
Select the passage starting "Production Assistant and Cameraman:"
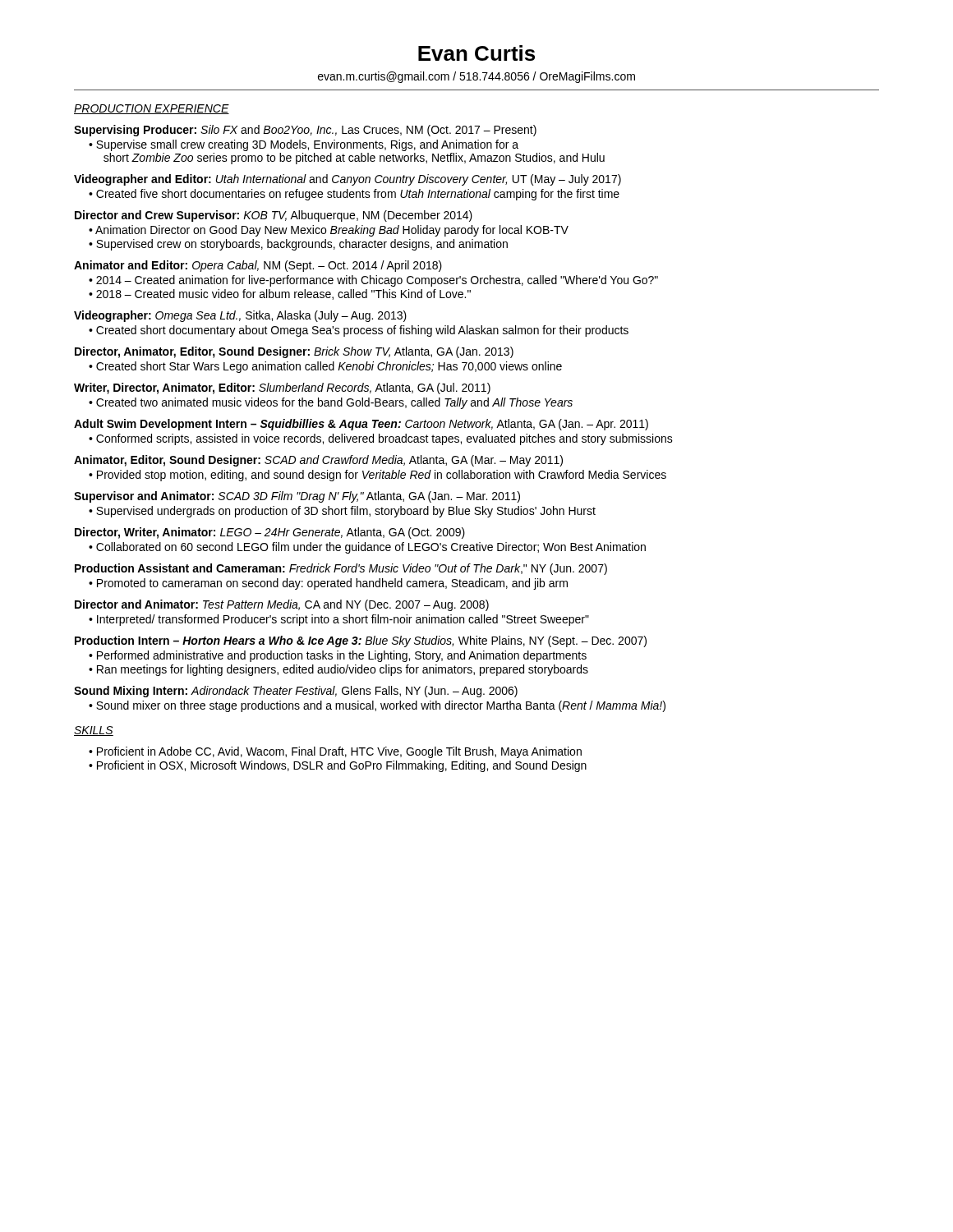341,568
